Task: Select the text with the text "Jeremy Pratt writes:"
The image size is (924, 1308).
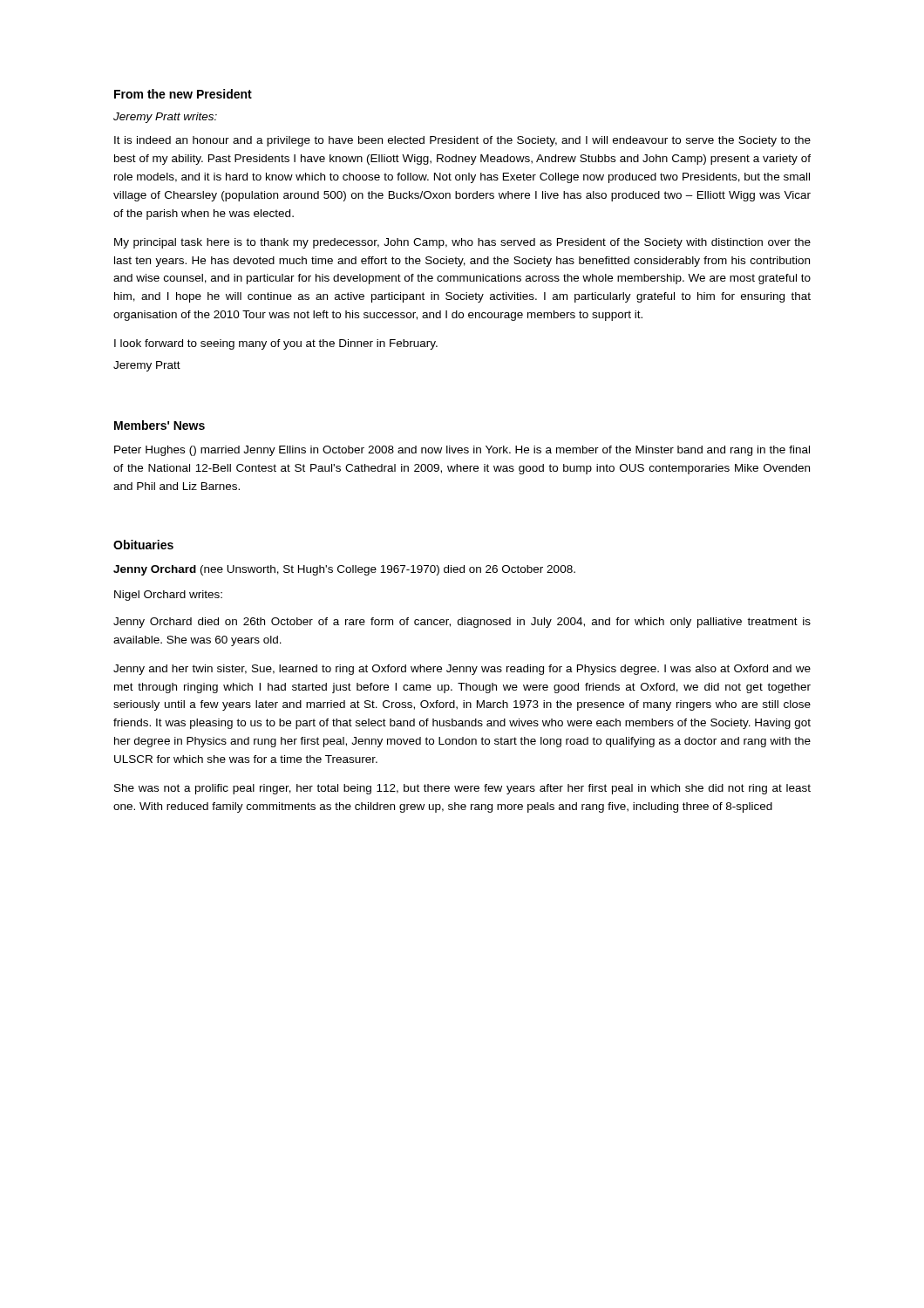Action: (165, 116)
